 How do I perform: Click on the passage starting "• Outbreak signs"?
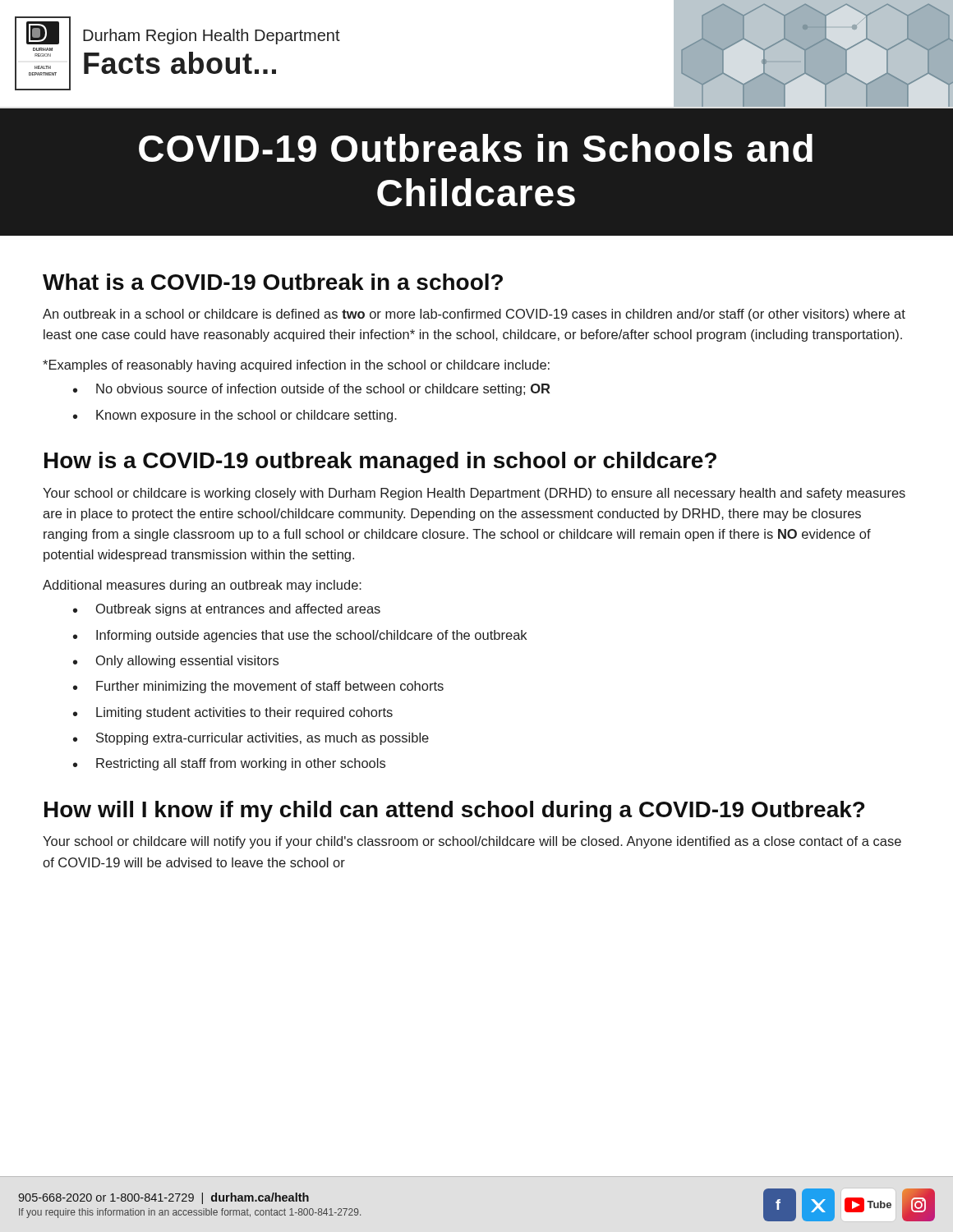226,611
